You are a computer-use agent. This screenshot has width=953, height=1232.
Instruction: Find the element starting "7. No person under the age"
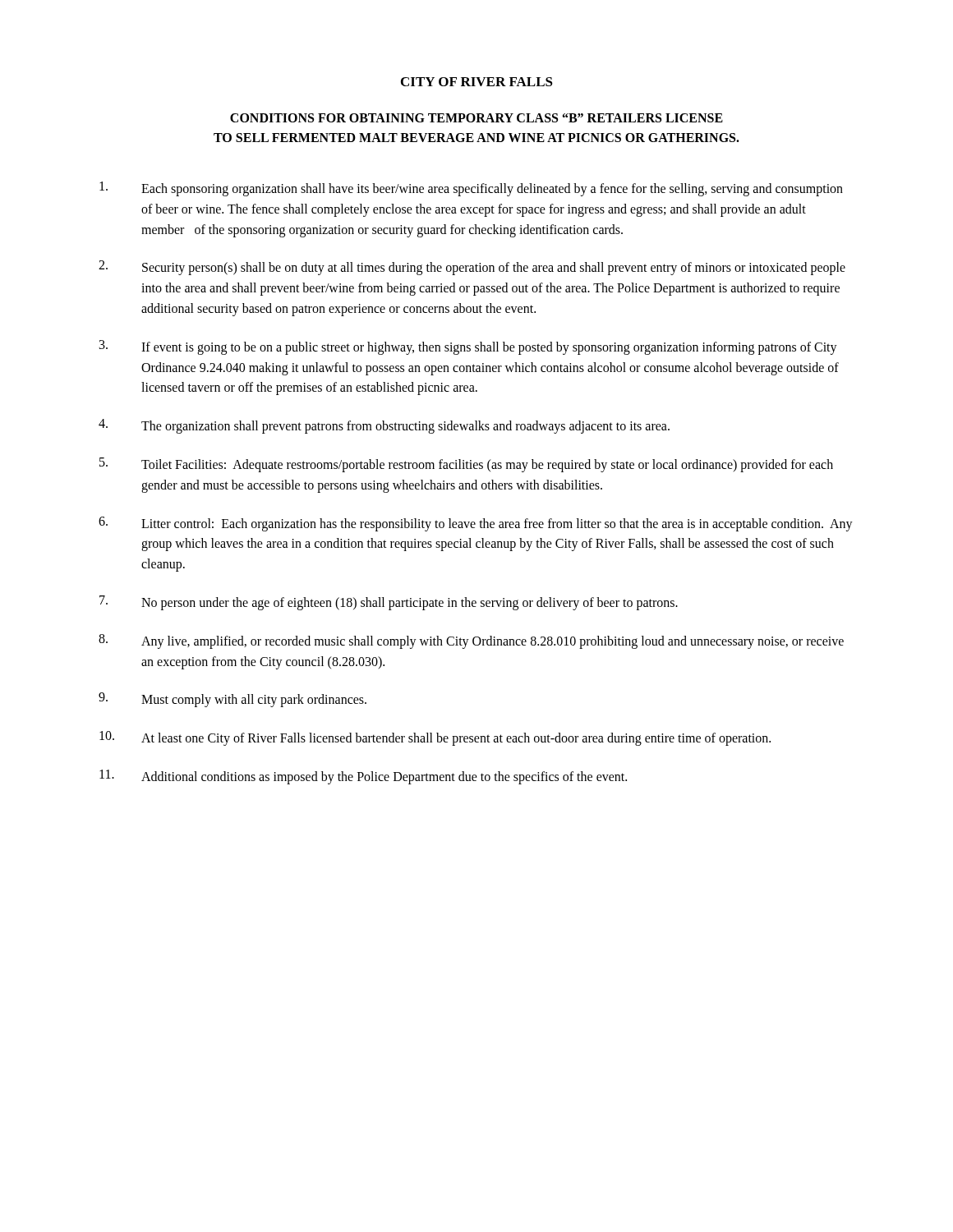476,603
